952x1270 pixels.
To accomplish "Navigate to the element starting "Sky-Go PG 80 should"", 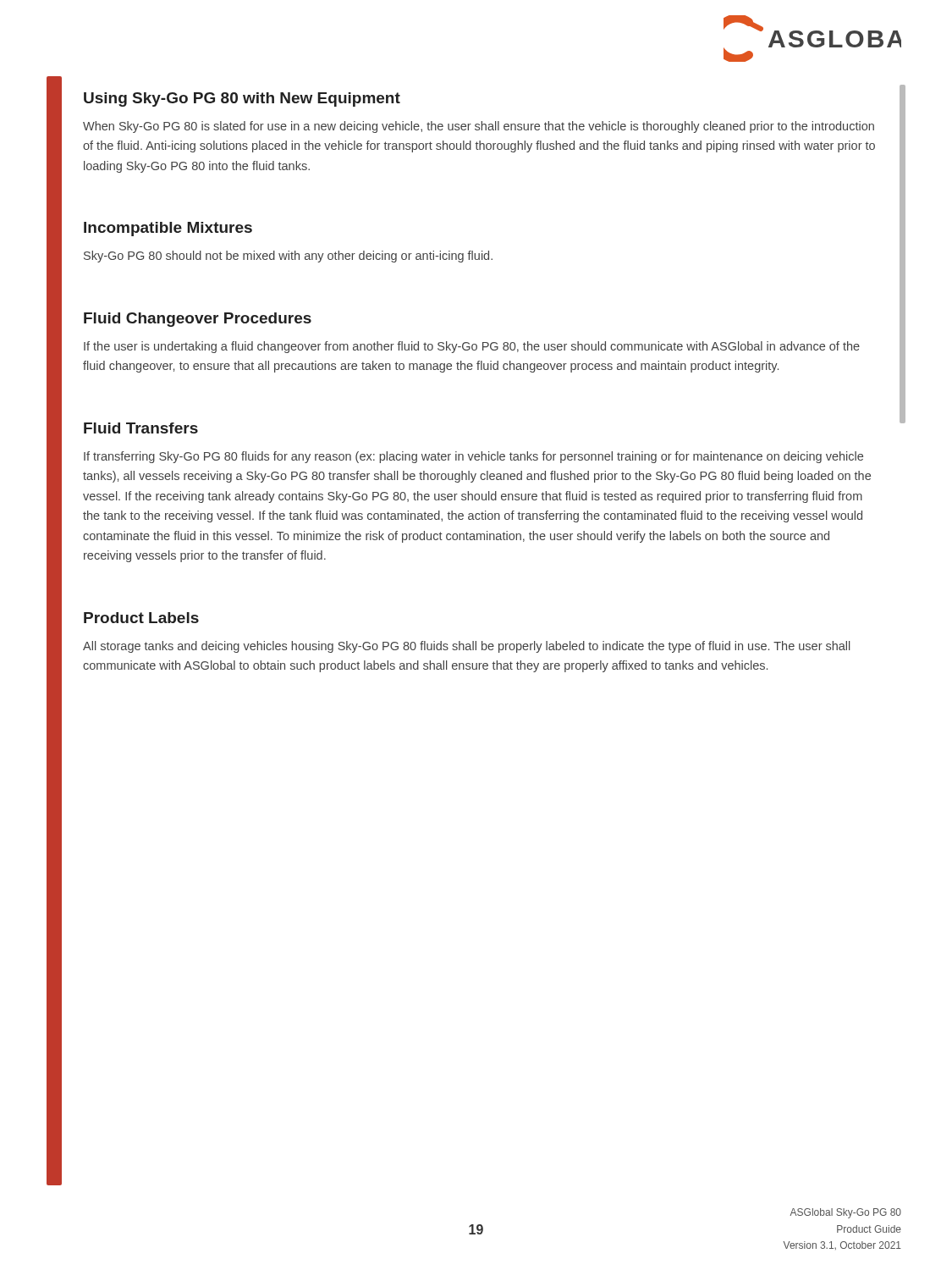I will point(288,256).
